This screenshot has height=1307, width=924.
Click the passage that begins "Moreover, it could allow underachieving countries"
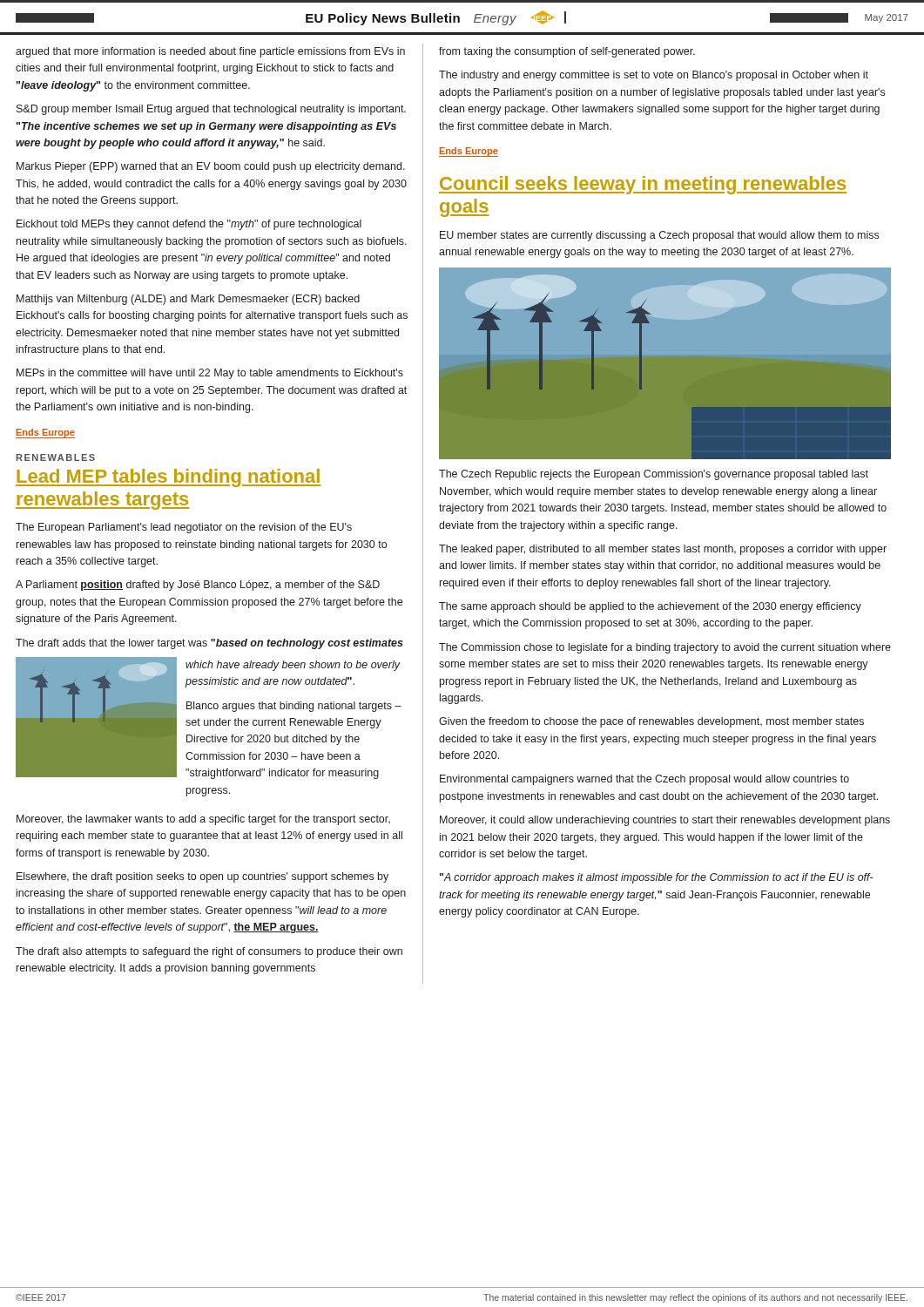(x=665, y=837)
